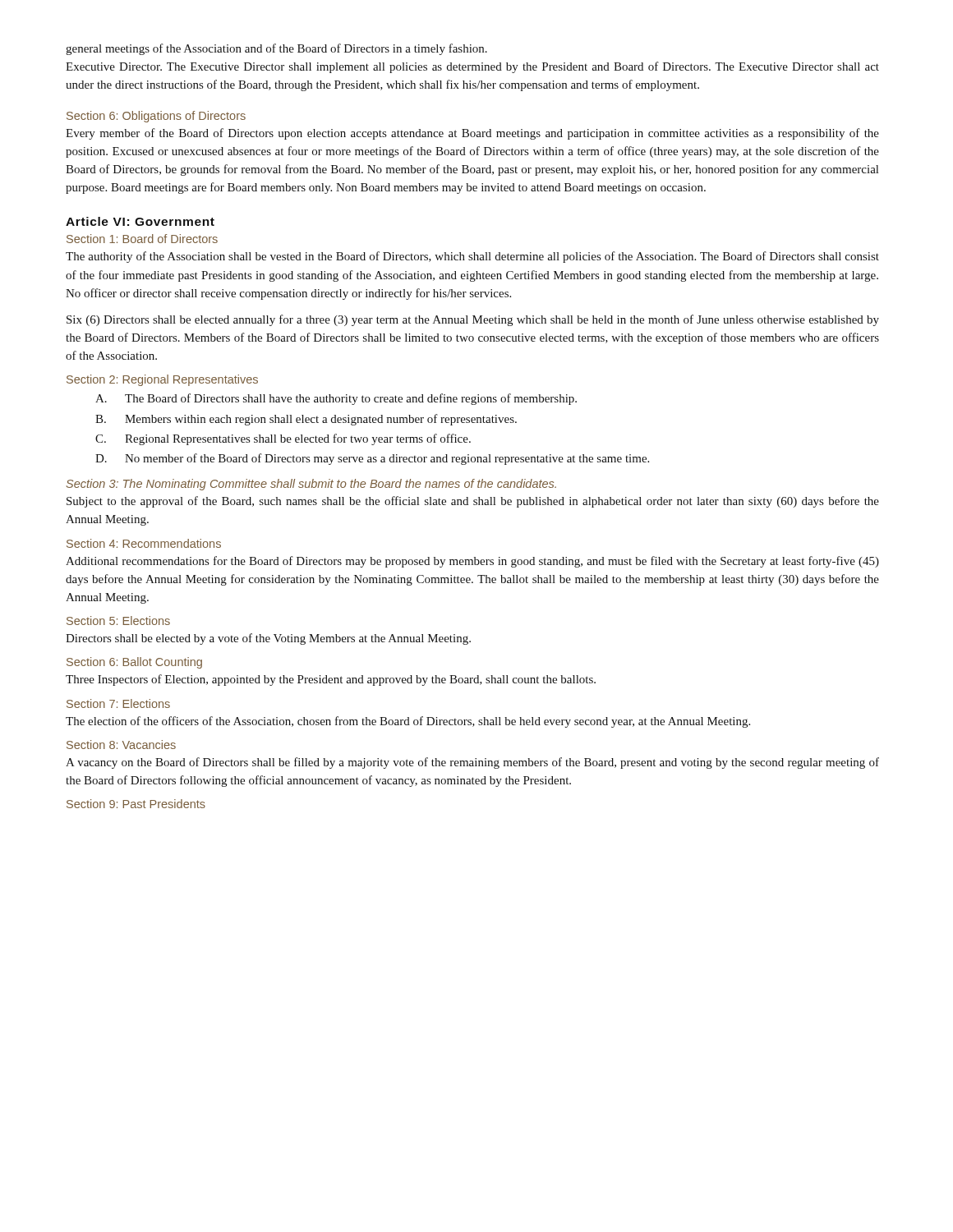Locate the passage starting "Subject to the approval of the Board,"
953x1232 pixels.
(472, 510)
